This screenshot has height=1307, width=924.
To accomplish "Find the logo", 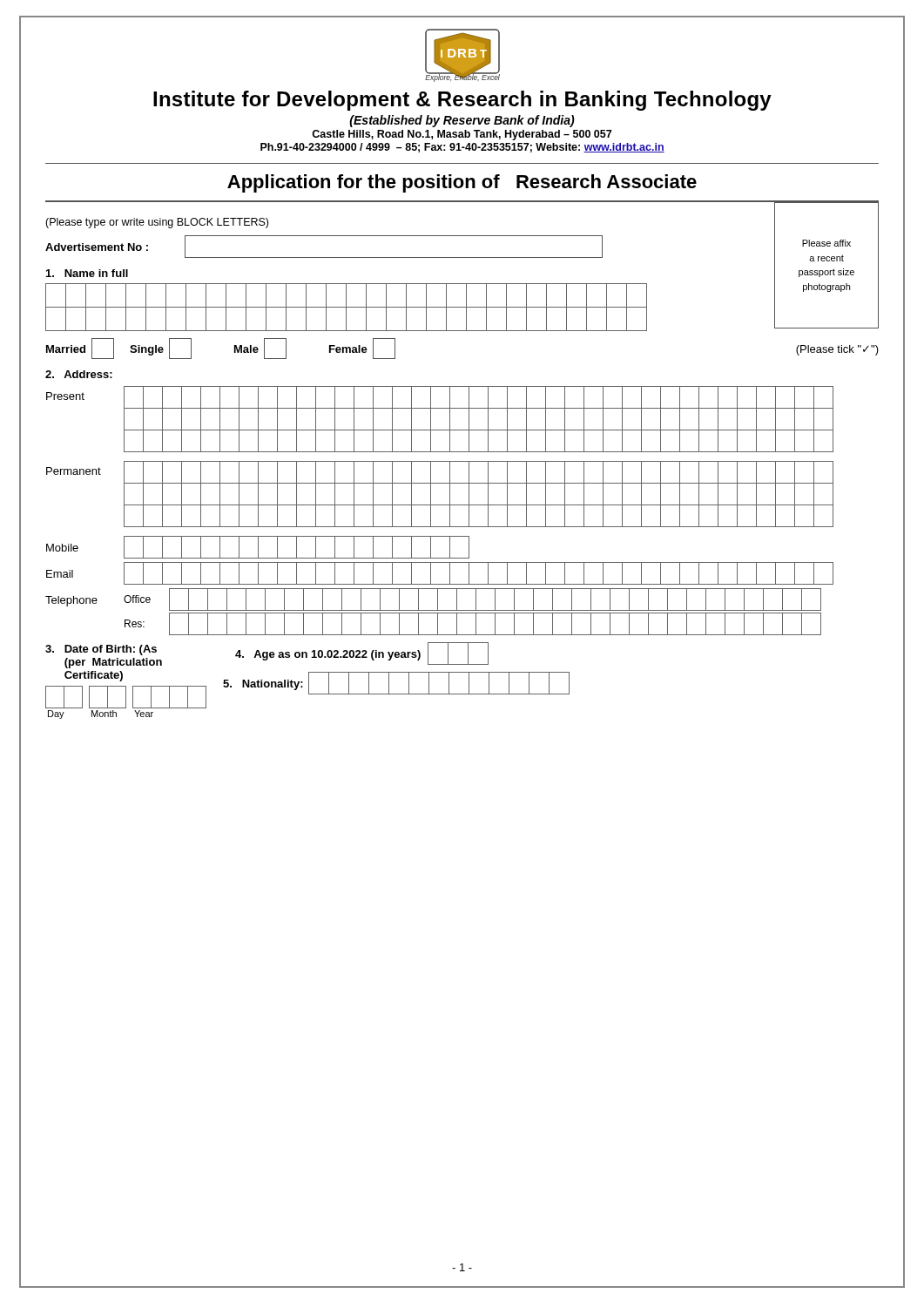I will click(462, 56).
